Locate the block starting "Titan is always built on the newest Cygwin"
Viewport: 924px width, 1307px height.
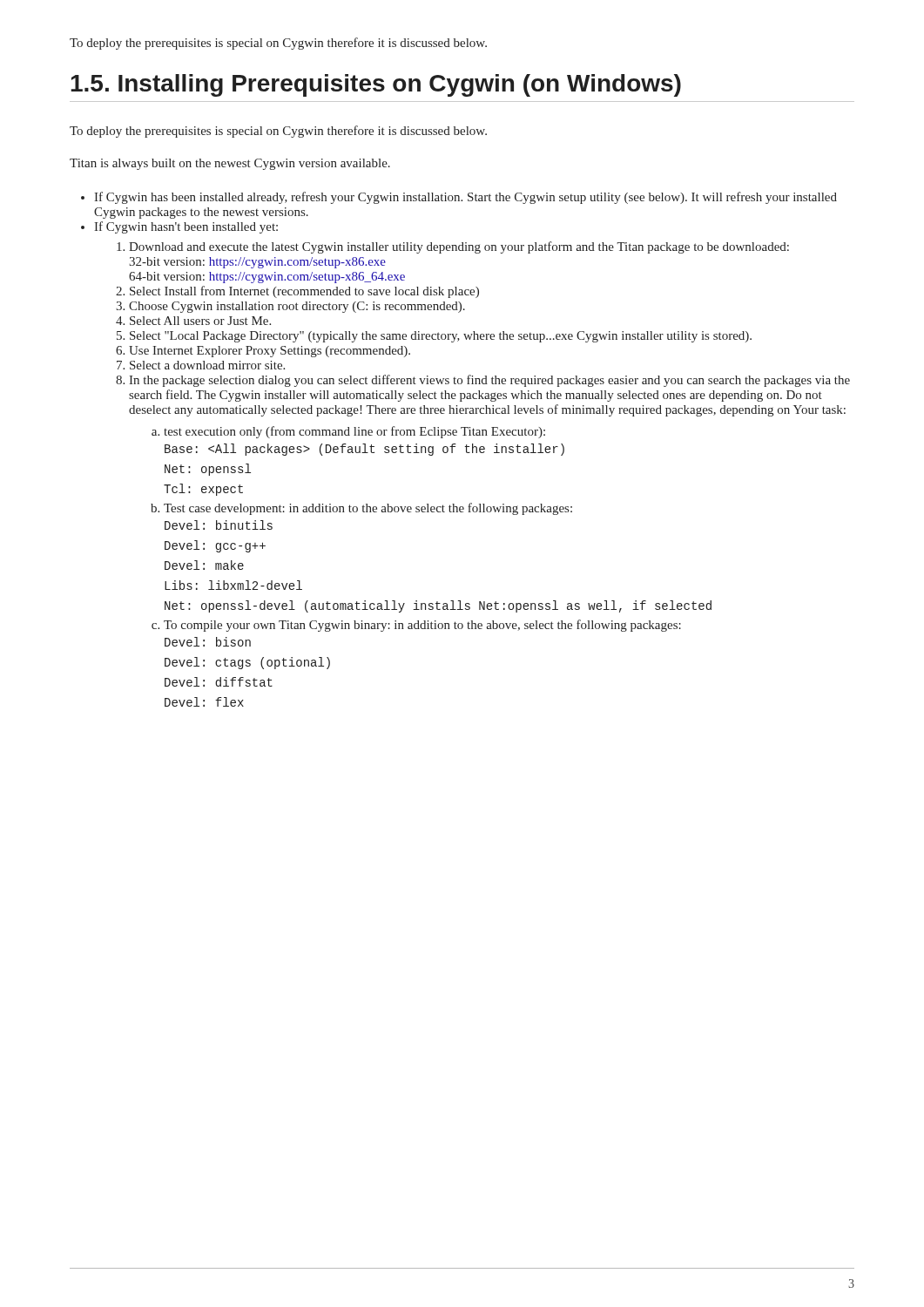tap(230, 163)
